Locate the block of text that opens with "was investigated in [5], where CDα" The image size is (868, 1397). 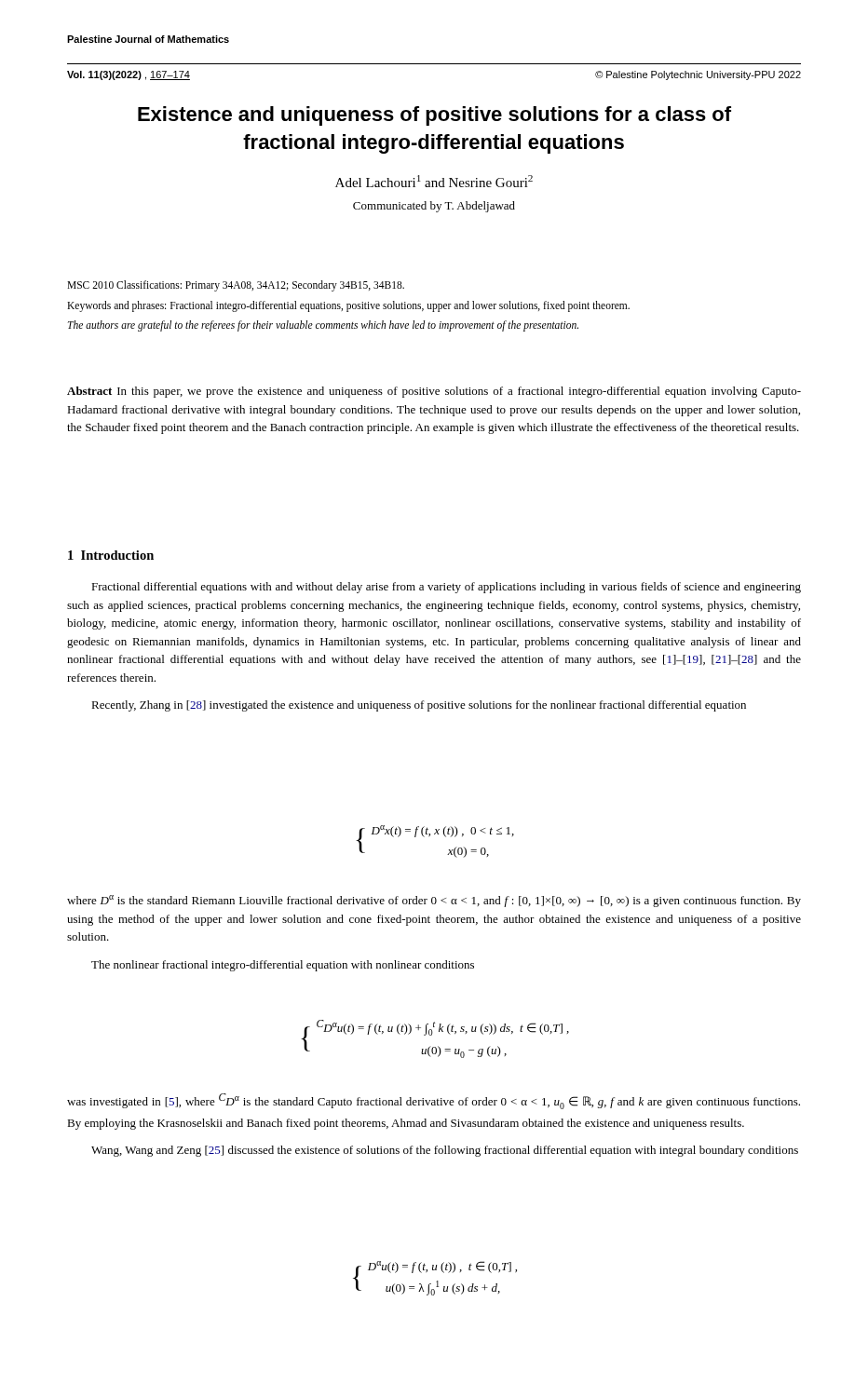point(434,1124)
